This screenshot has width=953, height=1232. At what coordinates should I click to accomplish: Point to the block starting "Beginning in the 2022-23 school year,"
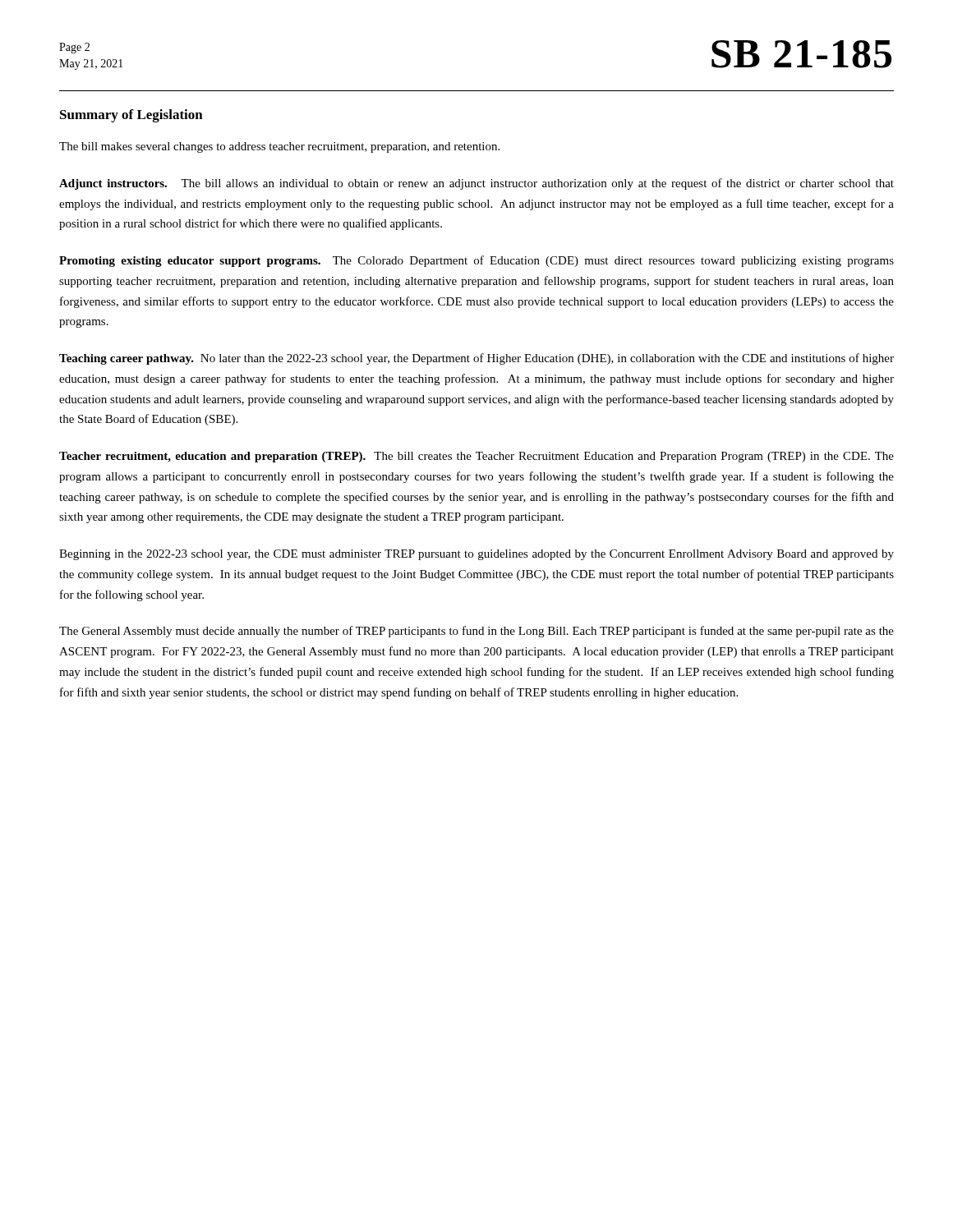(x=476, y=574)
